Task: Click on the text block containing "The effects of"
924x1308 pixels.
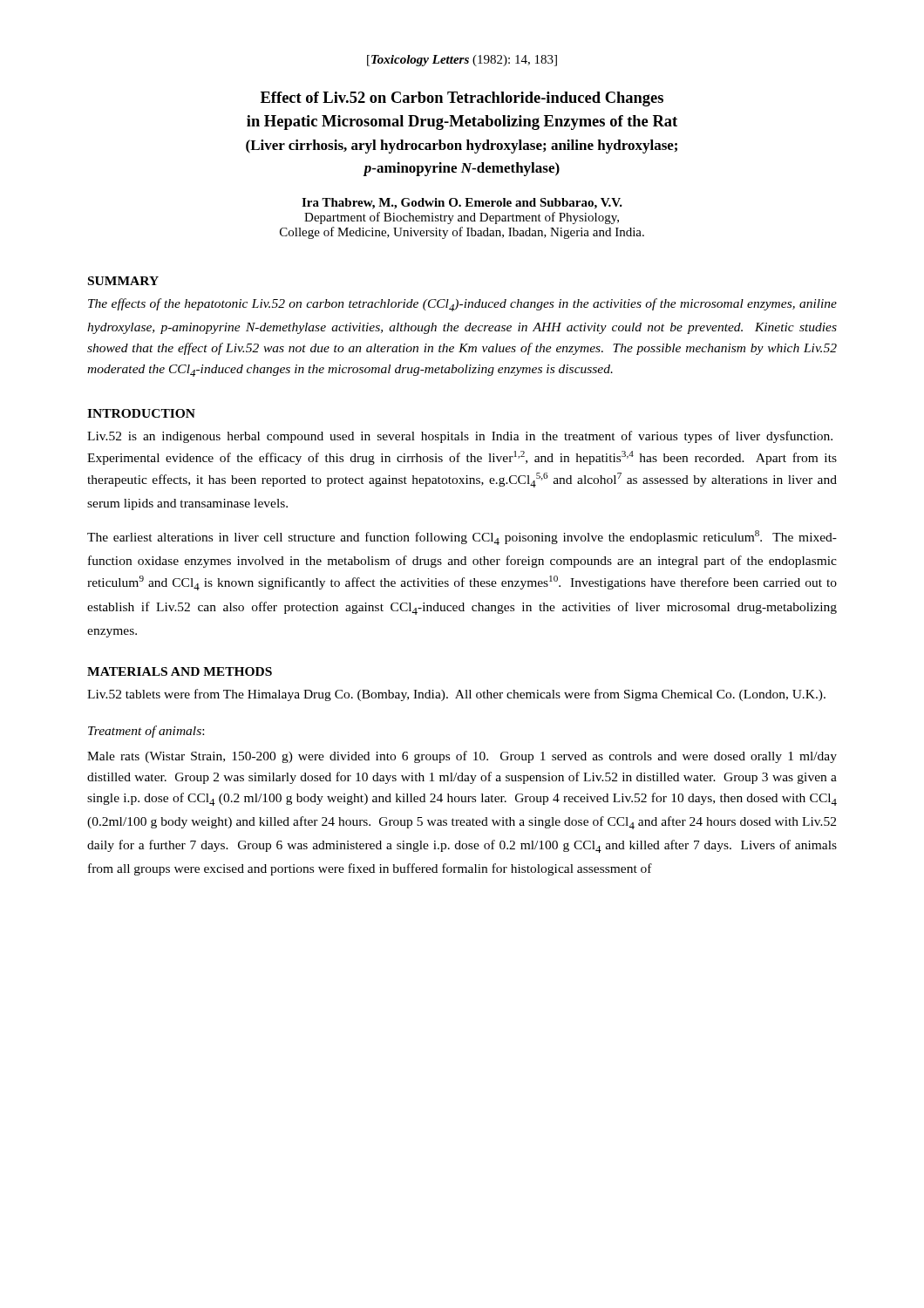Action: click(x=462, y=338)
